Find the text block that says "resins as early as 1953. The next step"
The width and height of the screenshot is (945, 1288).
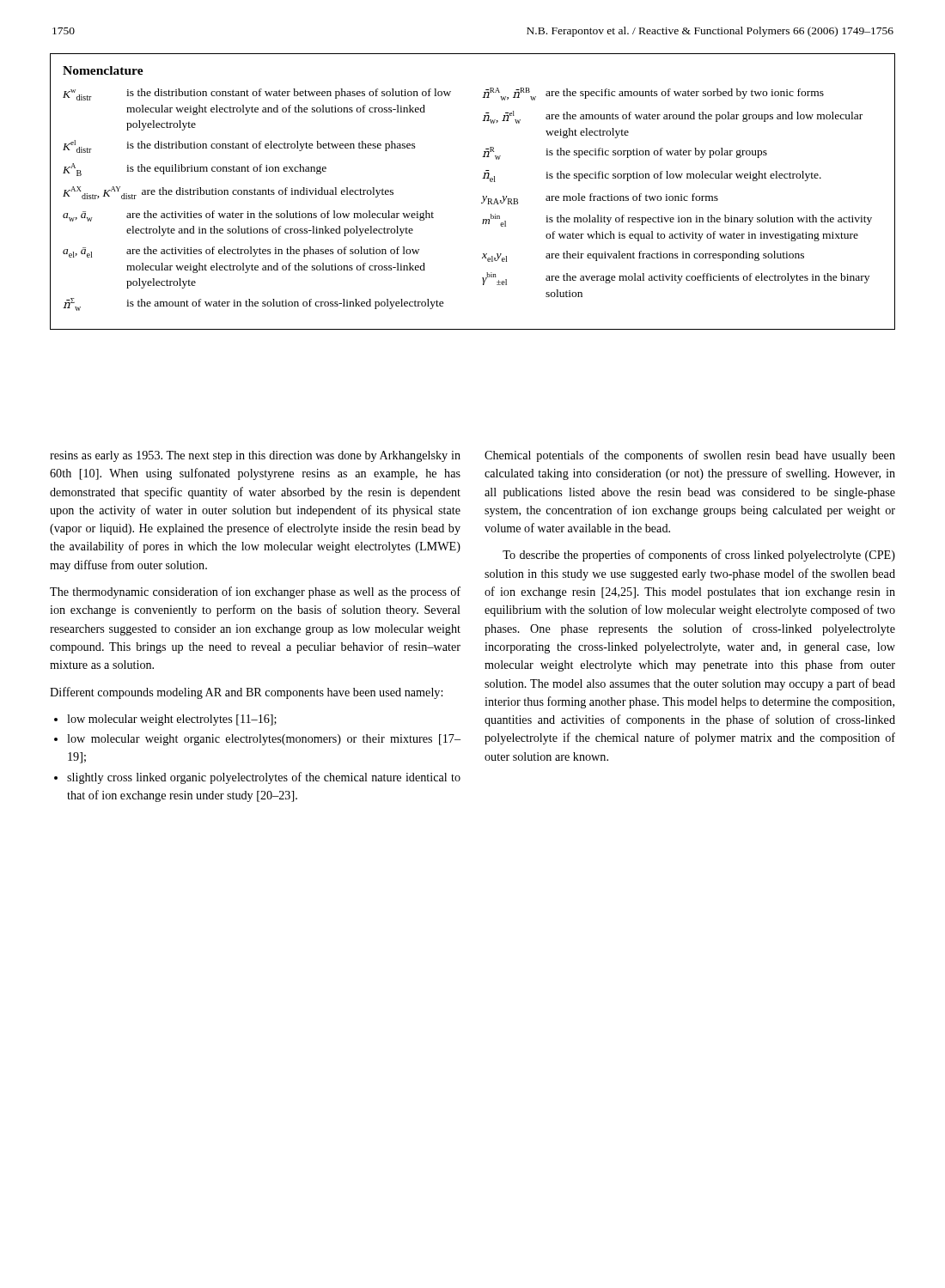pos(255,511)
